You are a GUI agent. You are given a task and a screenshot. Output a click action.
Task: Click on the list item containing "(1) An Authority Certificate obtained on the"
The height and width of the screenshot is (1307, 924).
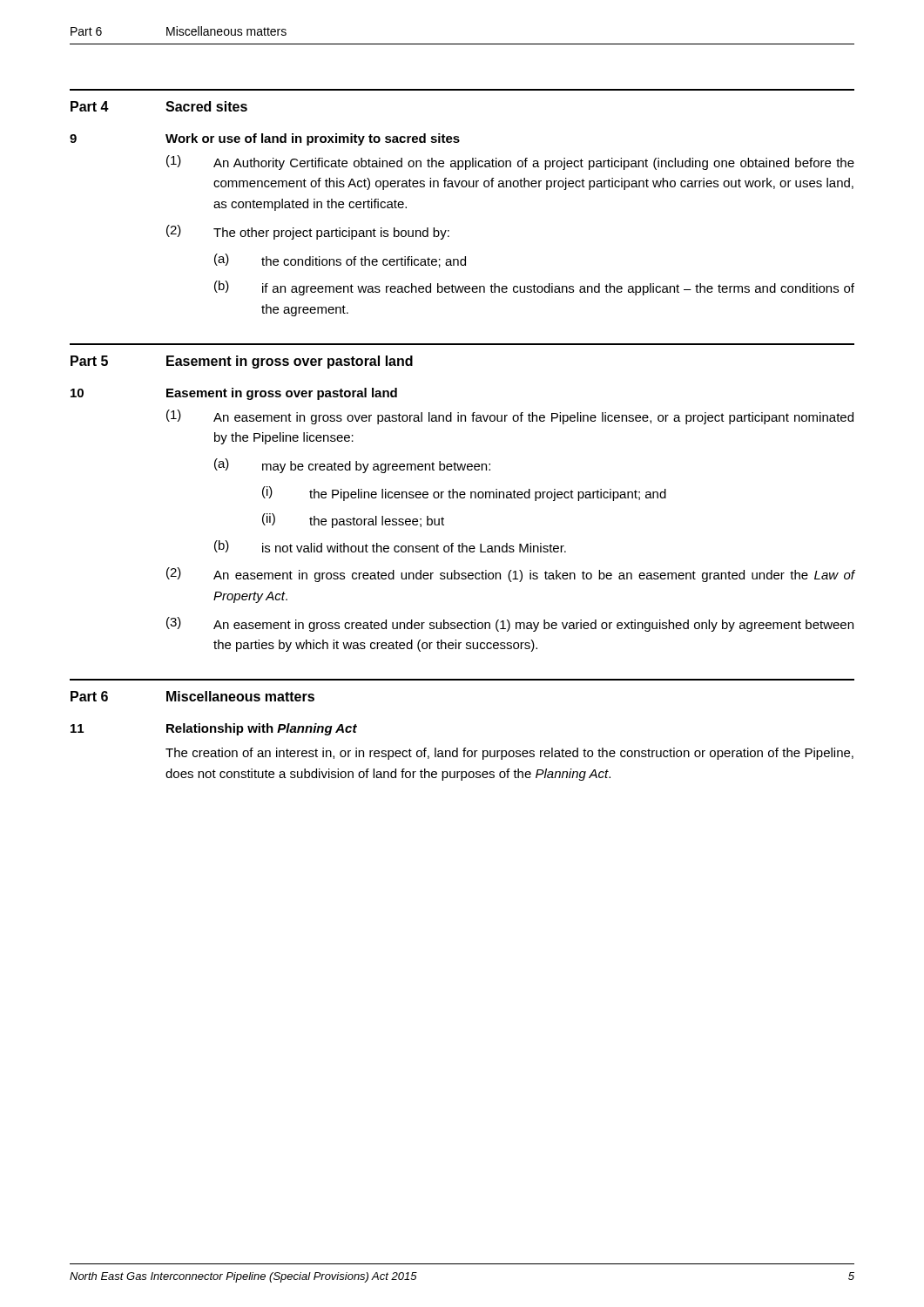coord(510,183)
